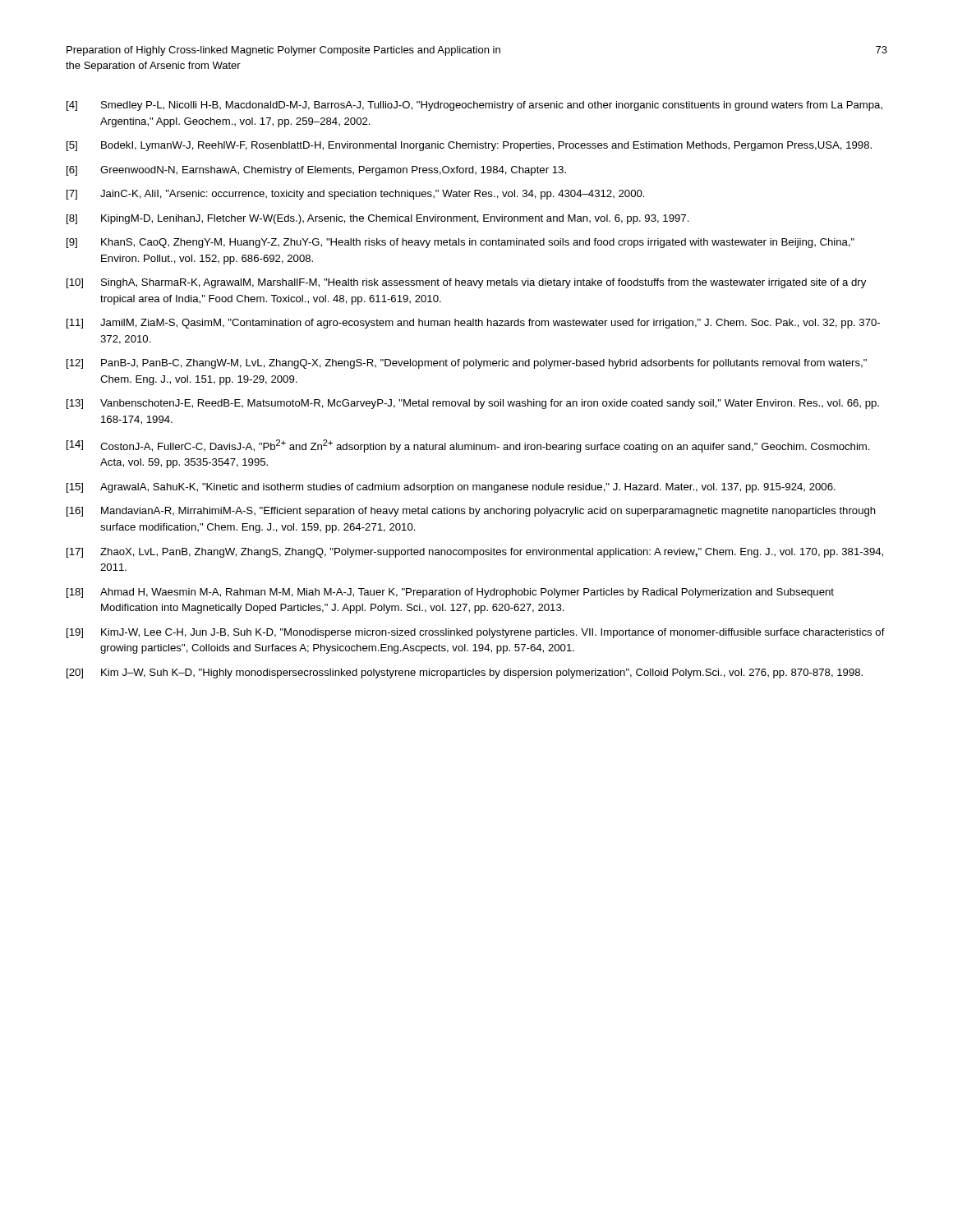This screenshot has height=1232, width=953.
Task: Point to the block beginning "[12] PanB-J, PanB-C,"
Action: click(476, 371)
